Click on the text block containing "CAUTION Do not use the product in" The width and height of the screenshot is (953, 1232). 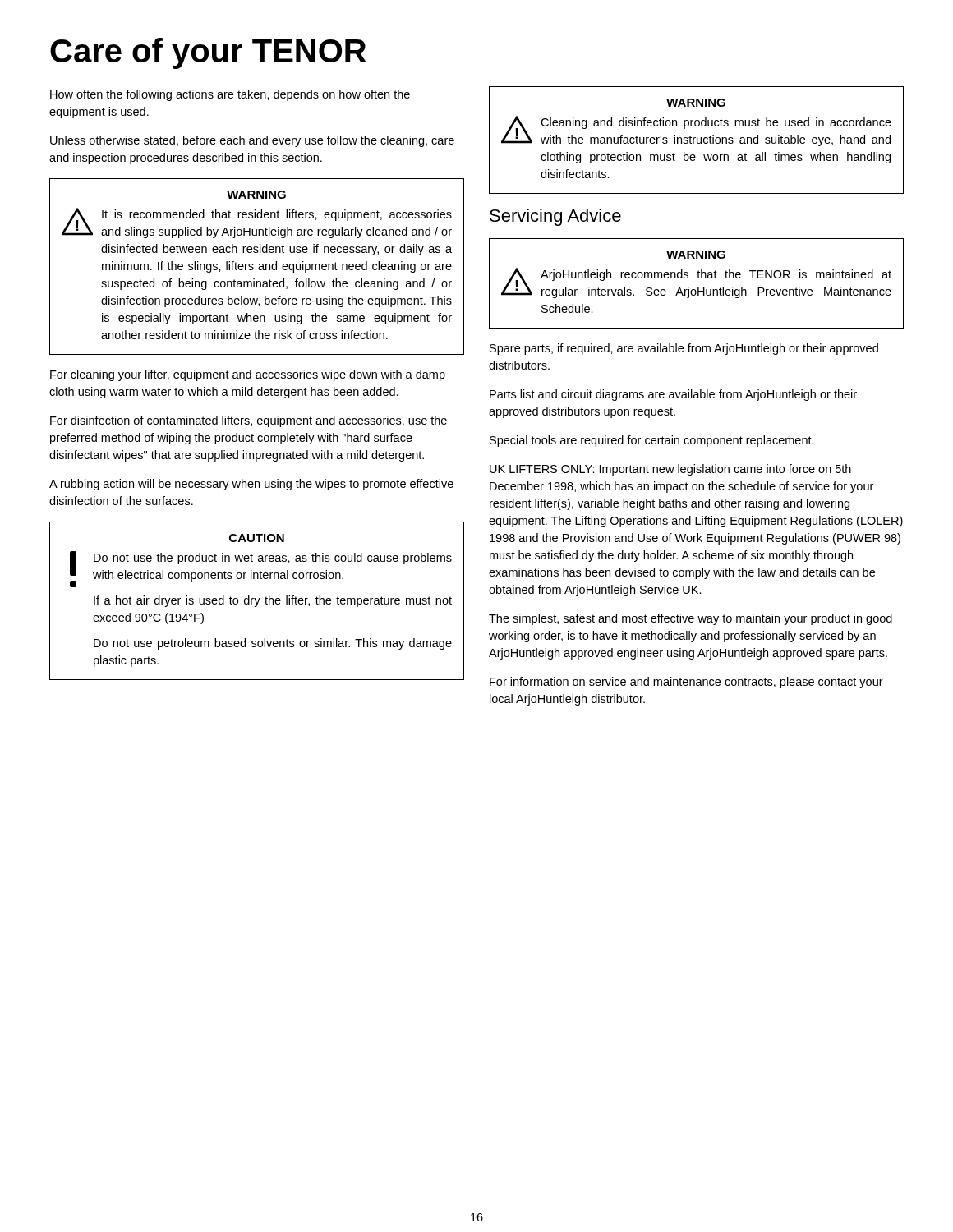coord(257,600)
